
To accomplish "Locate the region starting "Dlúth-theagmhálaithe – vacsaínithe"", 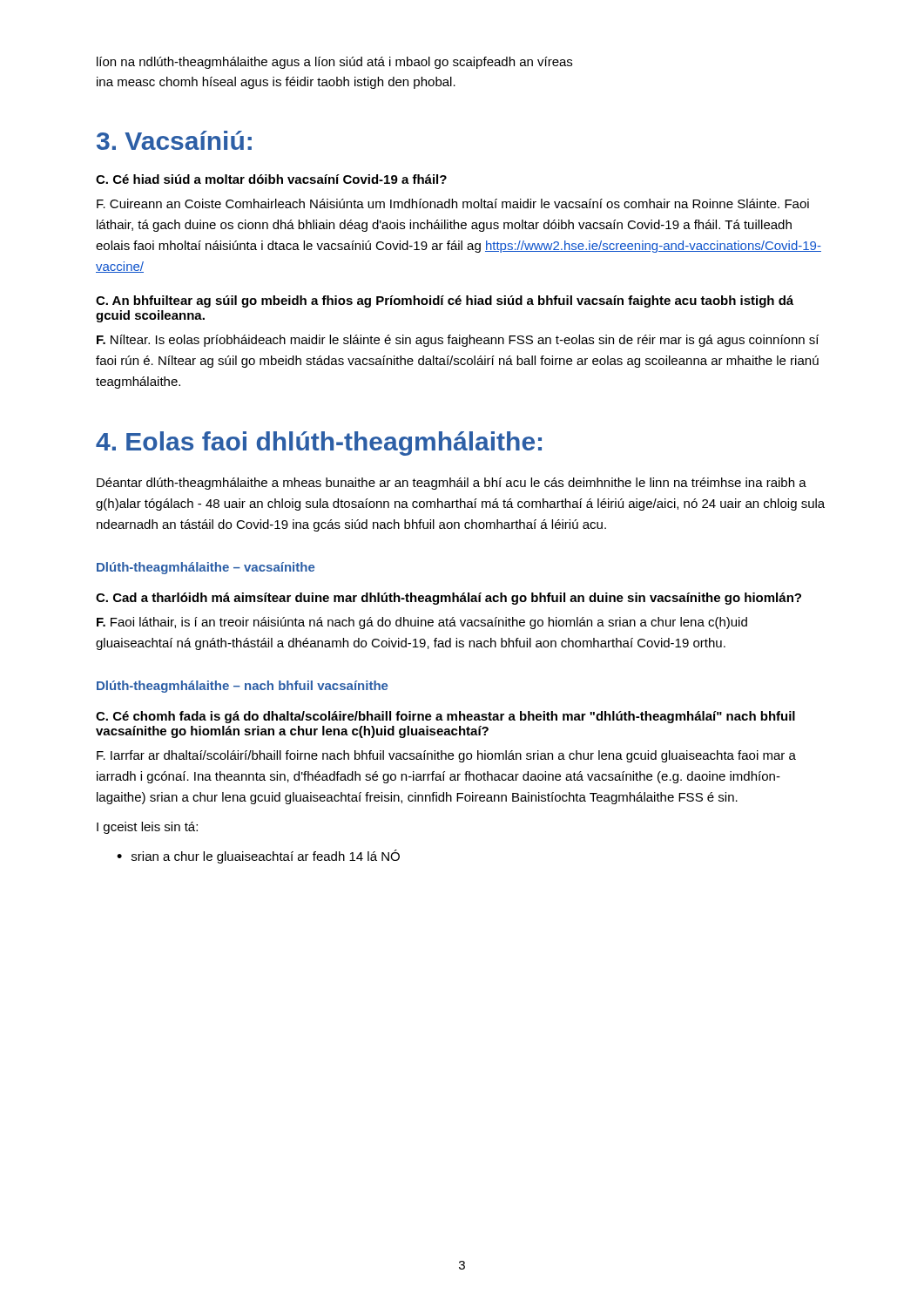I will pyautogui.click(x=205, y=567).
